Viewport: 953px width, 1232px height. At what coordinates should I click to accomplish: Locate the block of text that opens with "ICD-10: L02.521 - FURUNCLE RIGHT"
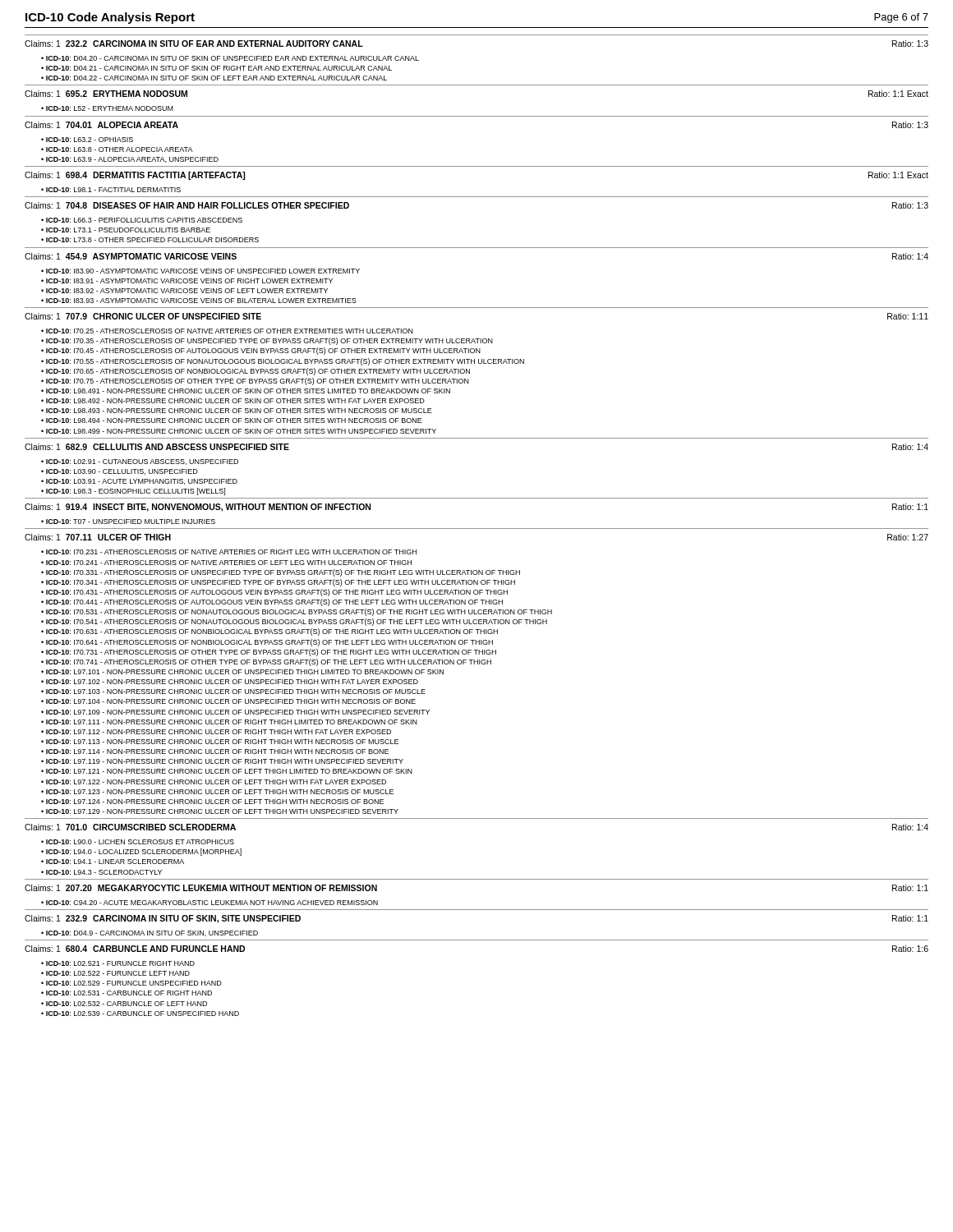[118, 963]
